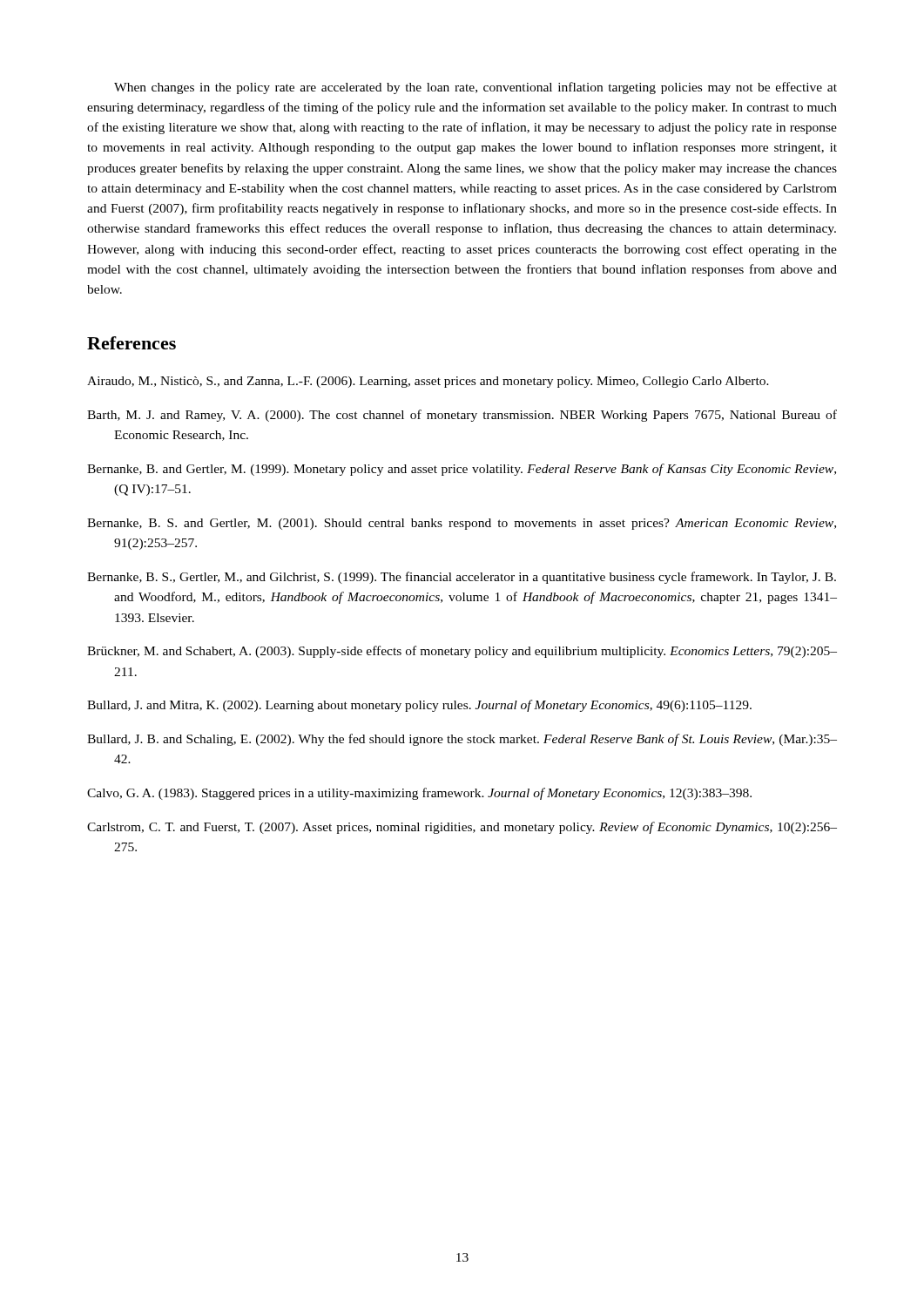Point to the text starting "Calvo, G. A. (1983). Staggered prices in"
Screen dimensions: 1307x924
462,793
